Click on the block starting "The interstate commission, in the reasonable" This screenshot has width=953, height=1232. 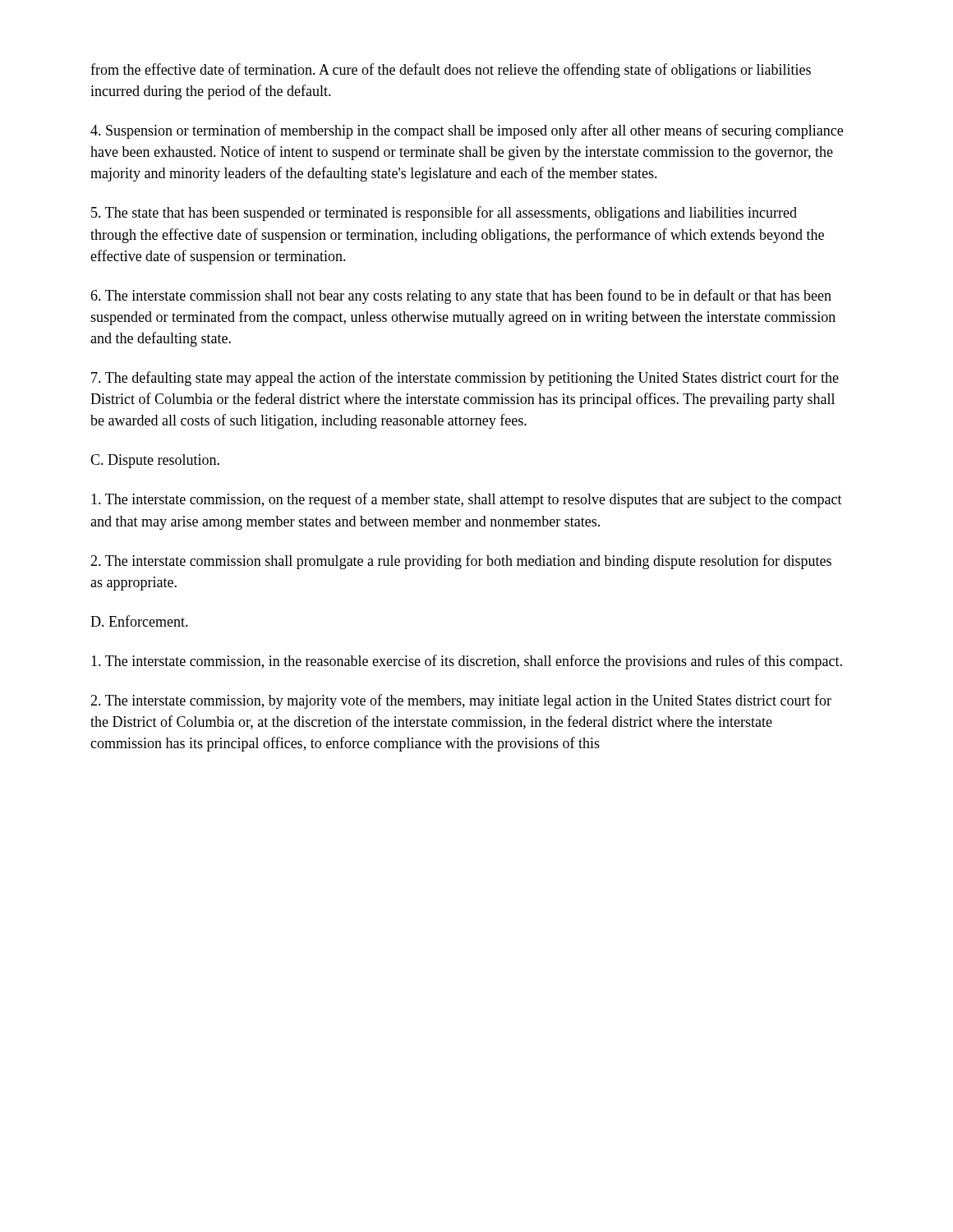pyautogui.click(x=467, y=661)
